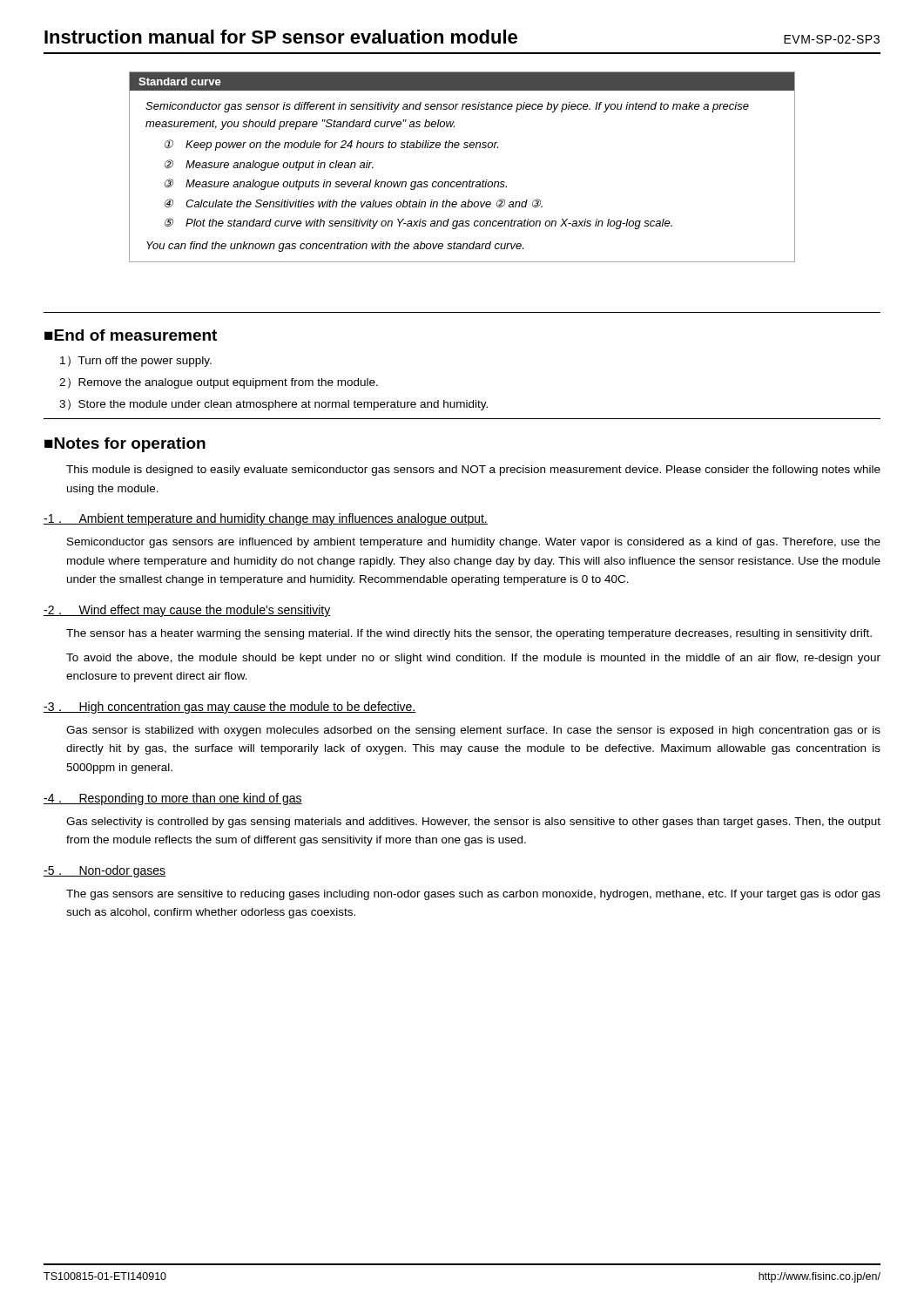This screenshot has height=1307, width=924.
Task: Select the list item that reads "1）Turn off the power supply."
Action: coord(136,360)
